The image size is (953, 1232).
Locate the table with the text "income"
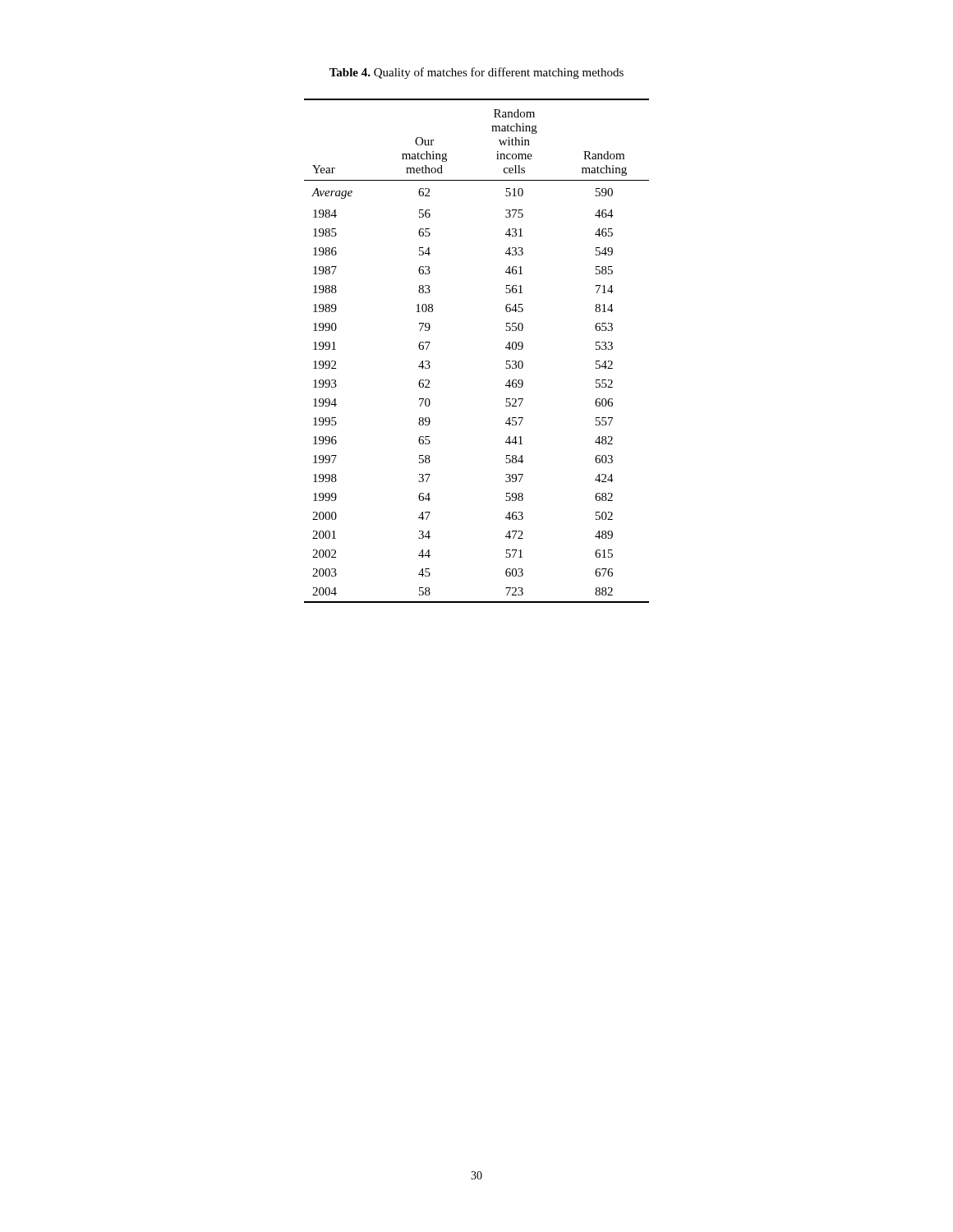[x=476, y=351]
